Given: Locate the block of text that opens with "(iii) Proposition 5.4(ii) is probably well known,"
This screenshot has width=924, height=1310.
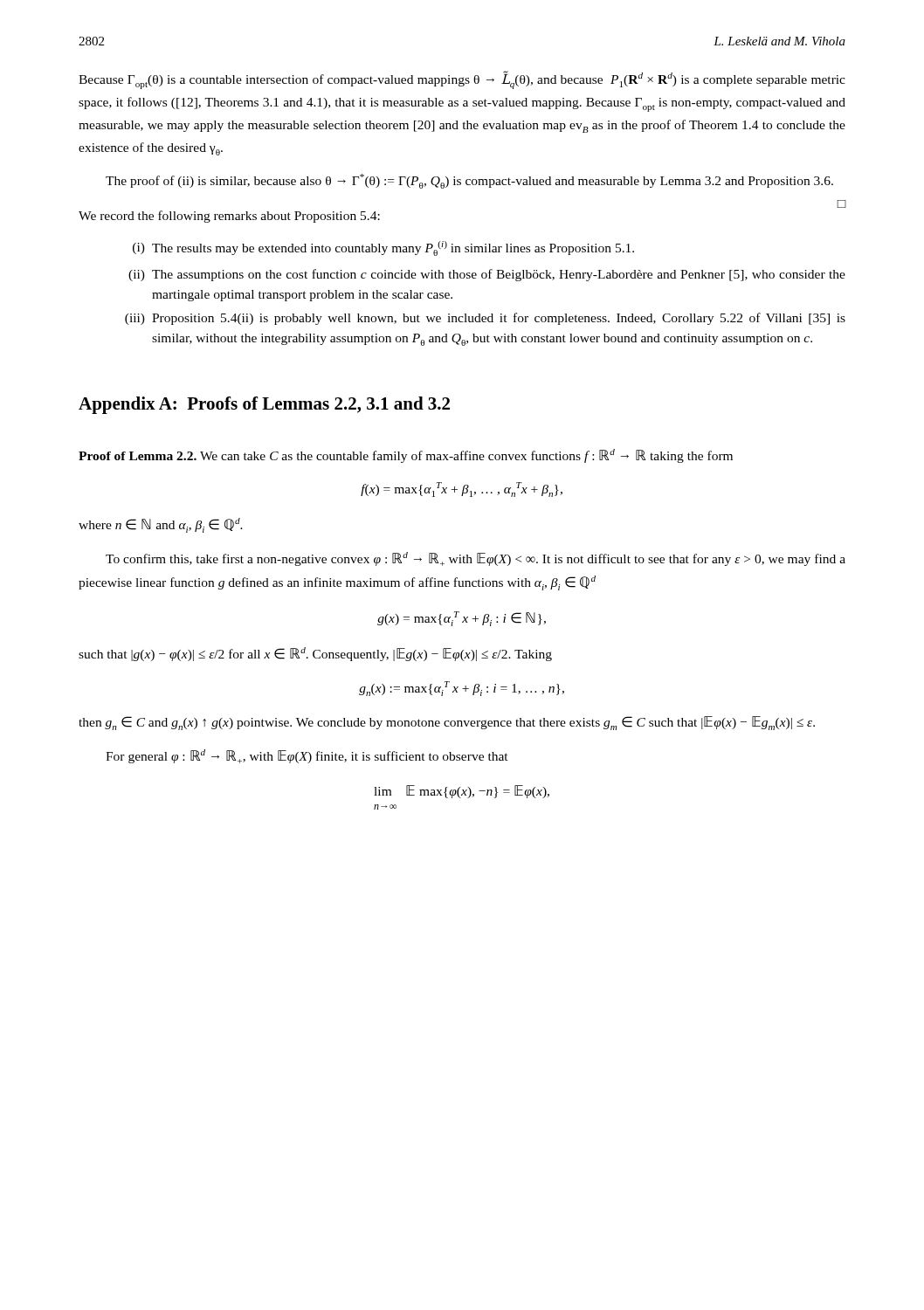Looking at the screenshot, I should click(x=474, y=329).
